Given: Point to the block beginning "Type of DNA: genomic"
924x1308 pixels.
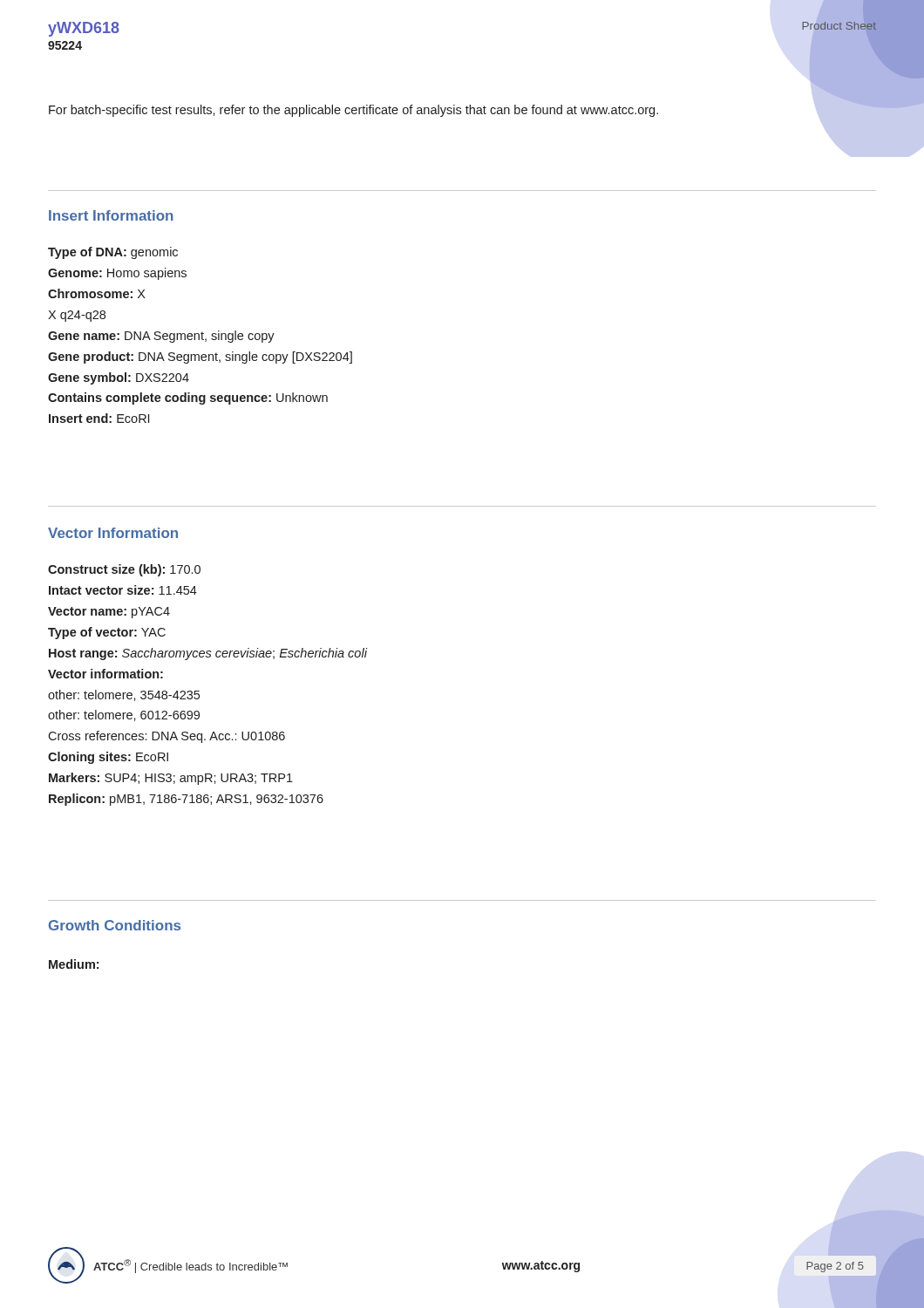Looking at the screenshot, I should click(x=113, y=253).
